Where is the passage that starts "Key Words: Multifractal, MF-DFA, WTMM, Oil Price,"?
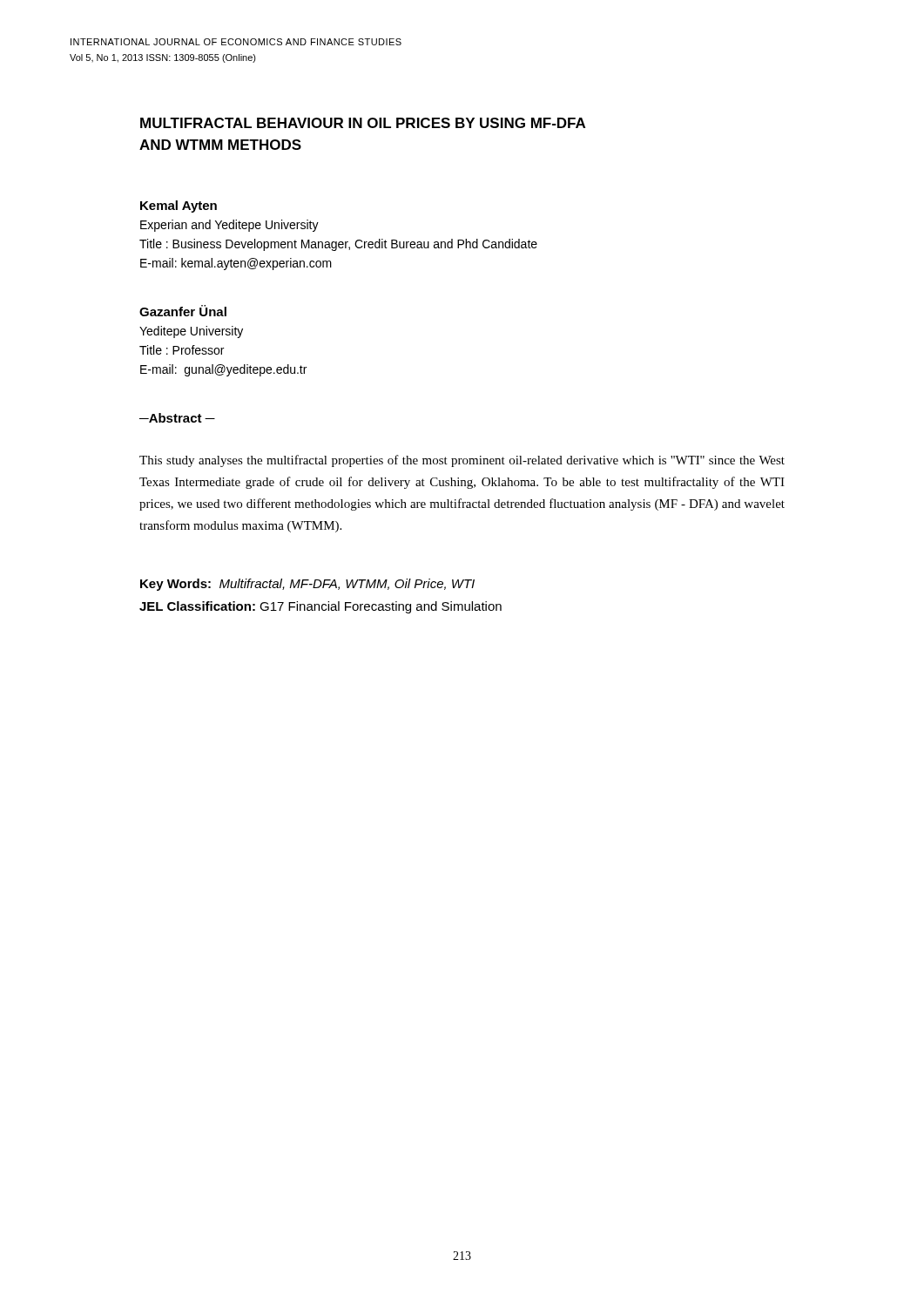 (x=321, y=595)
